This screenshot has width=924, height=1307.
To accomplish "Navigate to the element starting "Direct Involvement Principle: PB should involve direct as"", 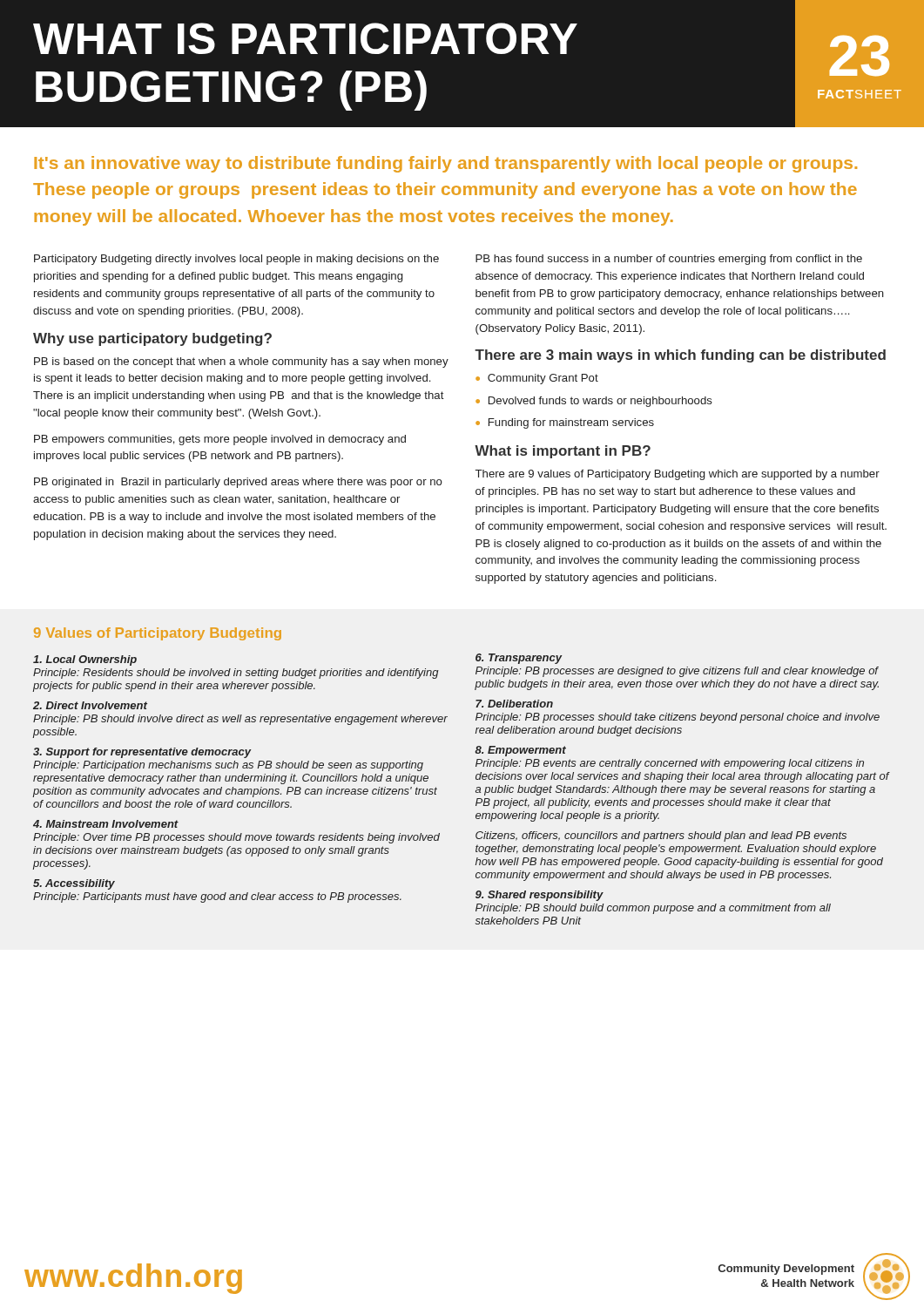I will click(x=240, y=718).
